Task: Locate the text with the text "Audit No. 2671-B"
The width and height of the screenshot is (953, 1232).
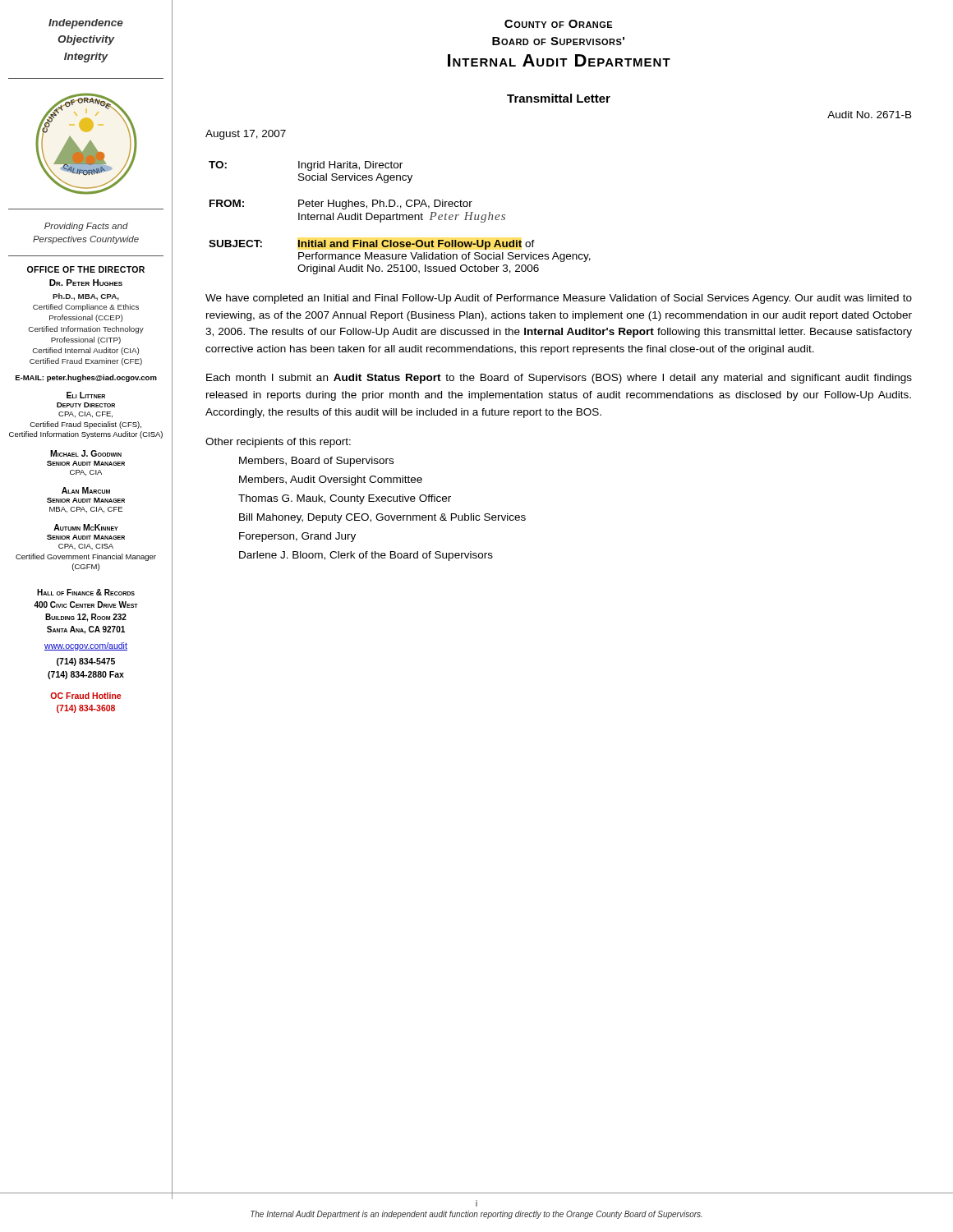Action: (x=870, y=114)
